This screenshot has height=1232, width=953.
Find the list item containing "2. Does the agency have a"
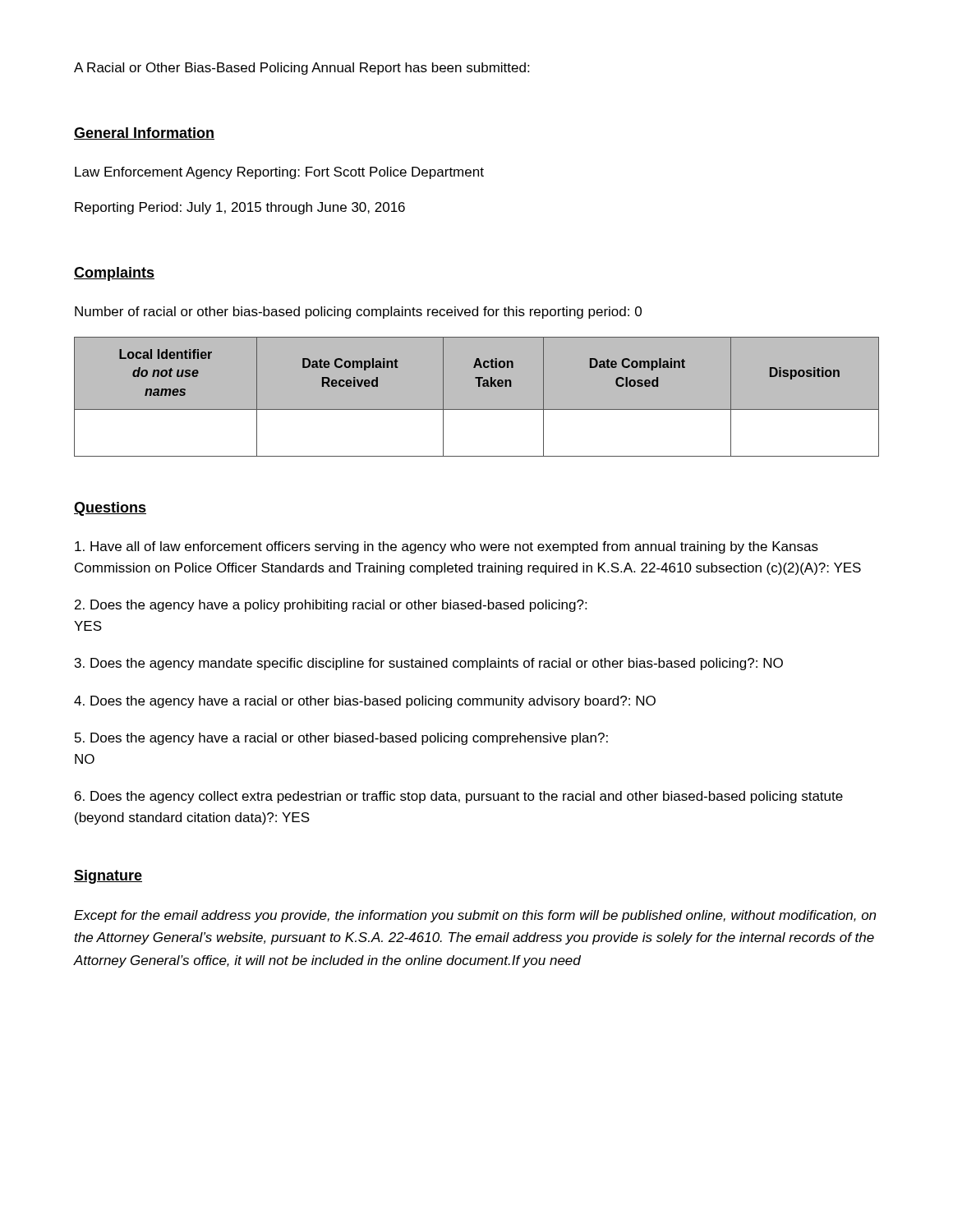pos(331,616)
